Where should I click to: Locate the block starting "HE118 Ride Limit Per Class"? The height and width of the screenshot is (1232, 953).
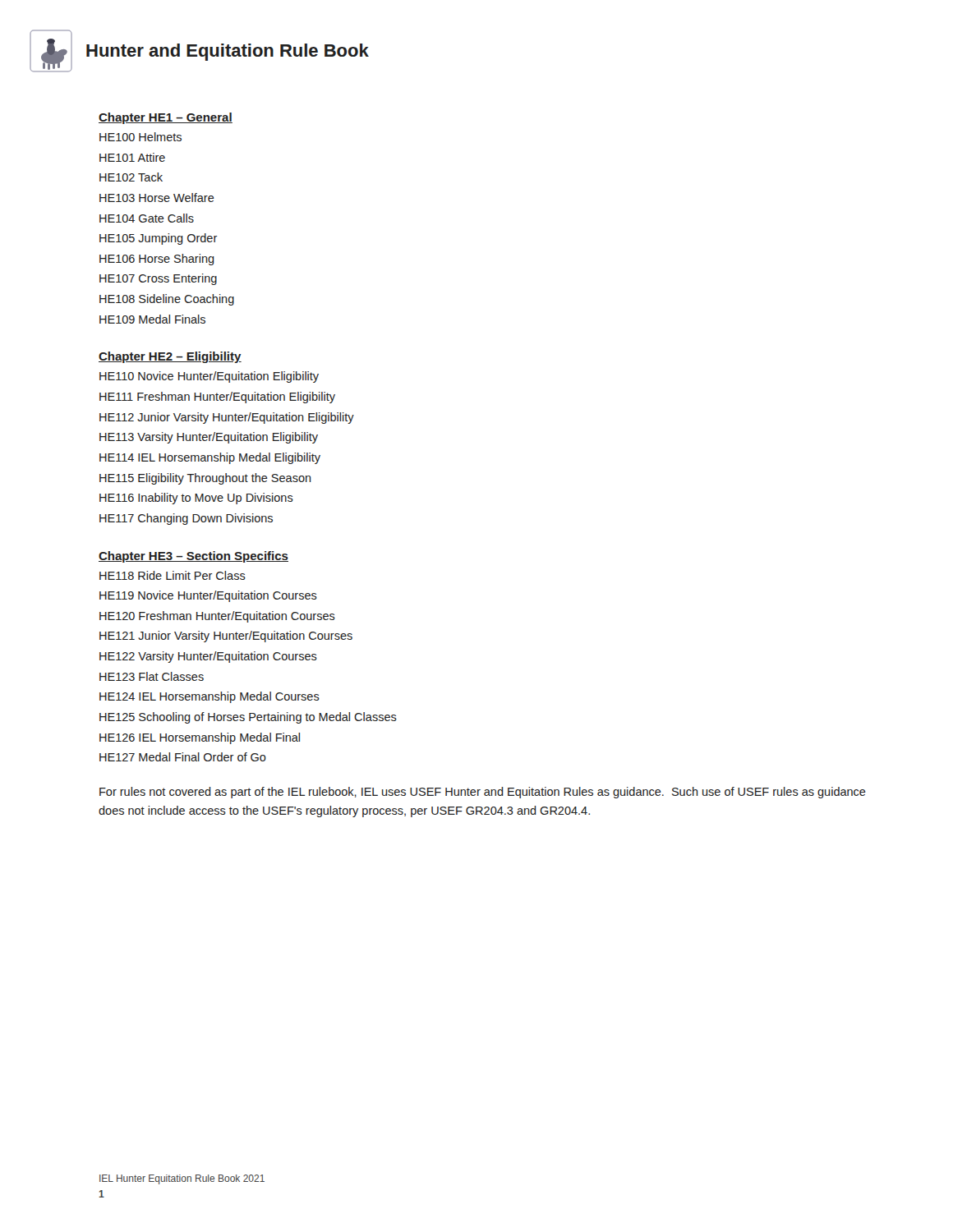click(172, 575)
